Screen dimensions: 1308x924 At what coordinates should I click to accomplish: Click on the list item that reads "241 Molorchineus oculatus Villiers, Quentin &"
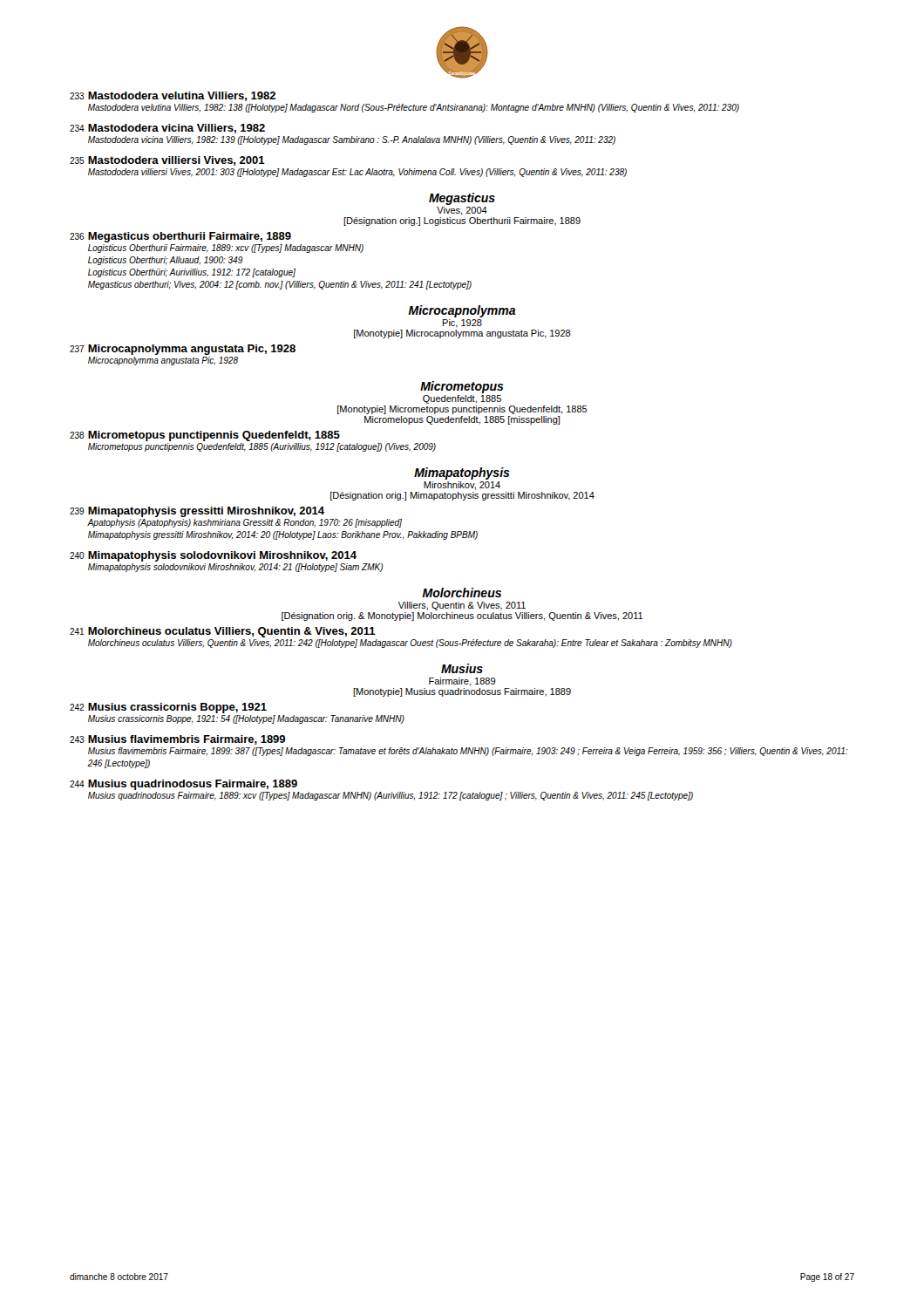pyautogui.click(x=401, y=637)
